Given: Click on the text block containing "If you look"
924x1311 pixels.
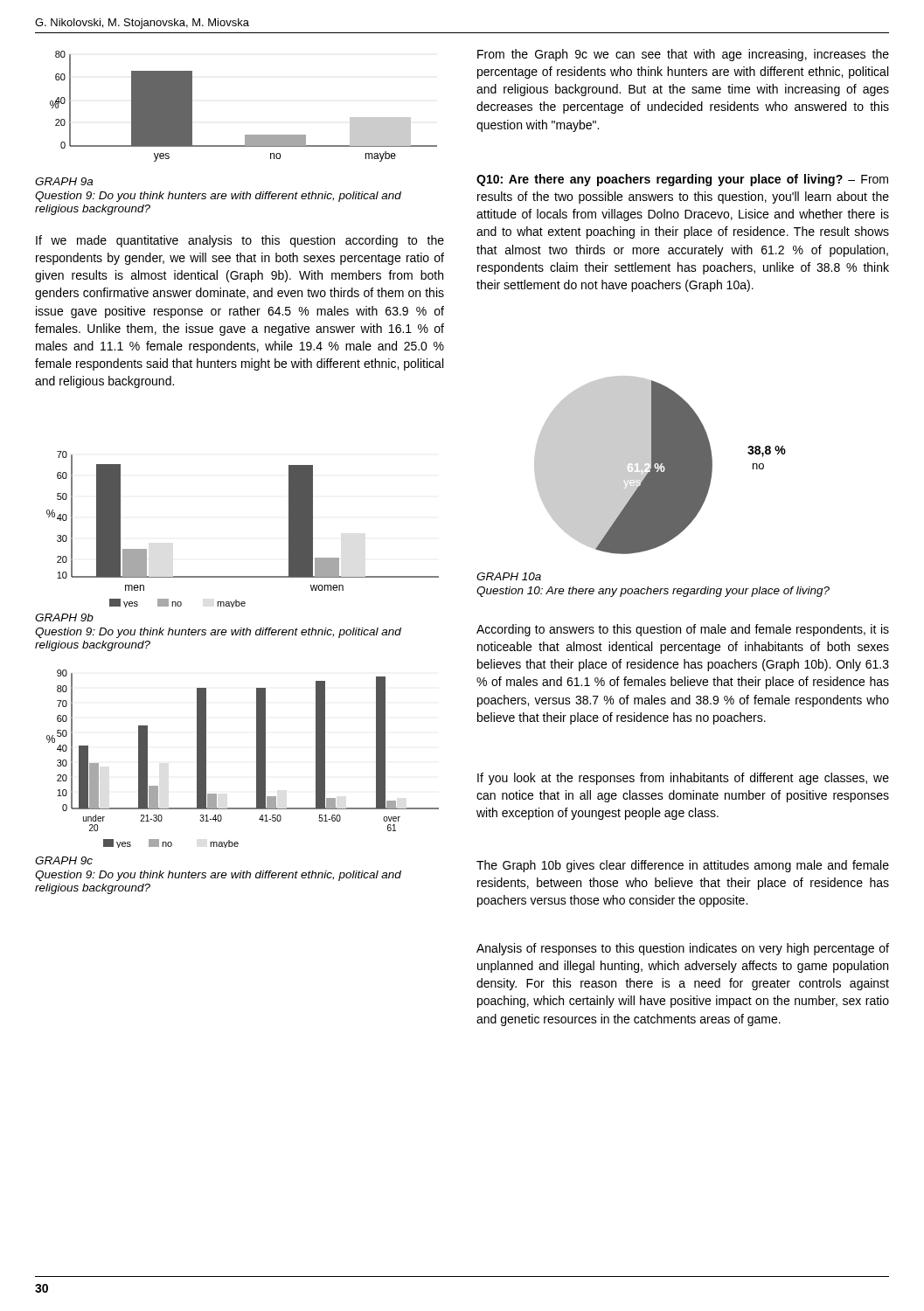Looking at the screenshot, I should [683, 795].
